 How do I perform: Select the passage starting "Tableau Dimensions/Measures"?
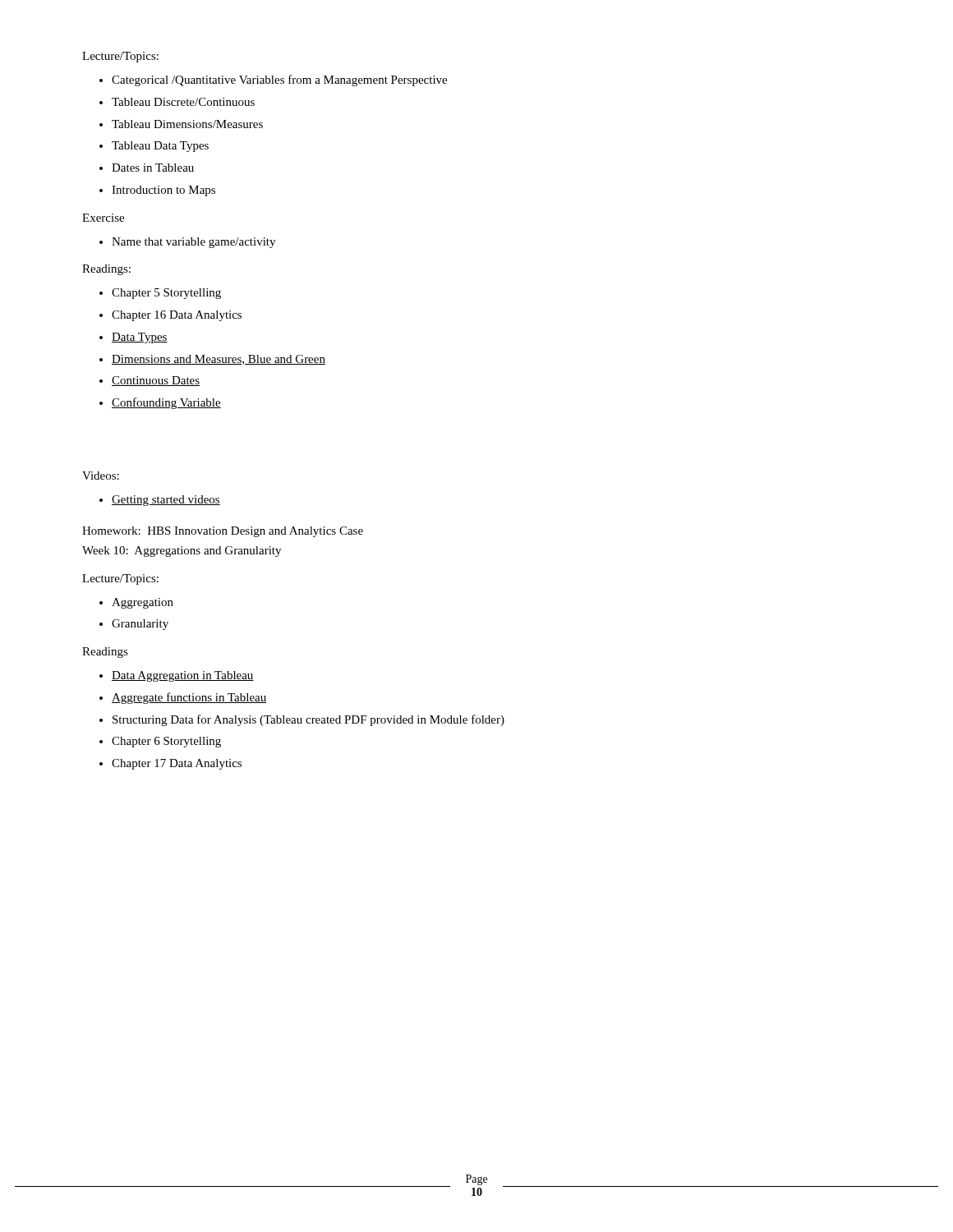pyautogui.click(x=187, y=124)
